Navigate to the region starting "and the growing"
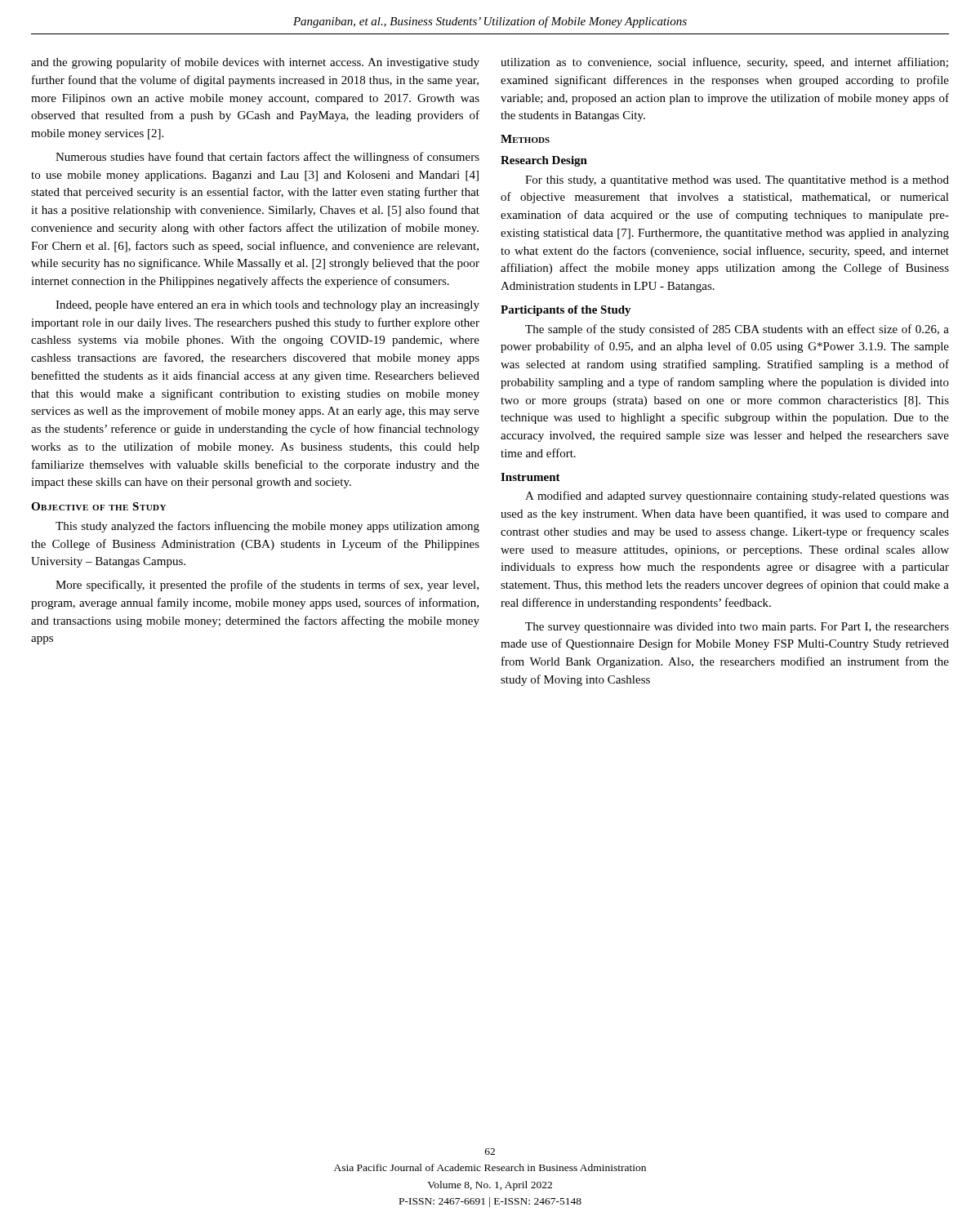Screen dimensions: 1225x980 [255, 98]
